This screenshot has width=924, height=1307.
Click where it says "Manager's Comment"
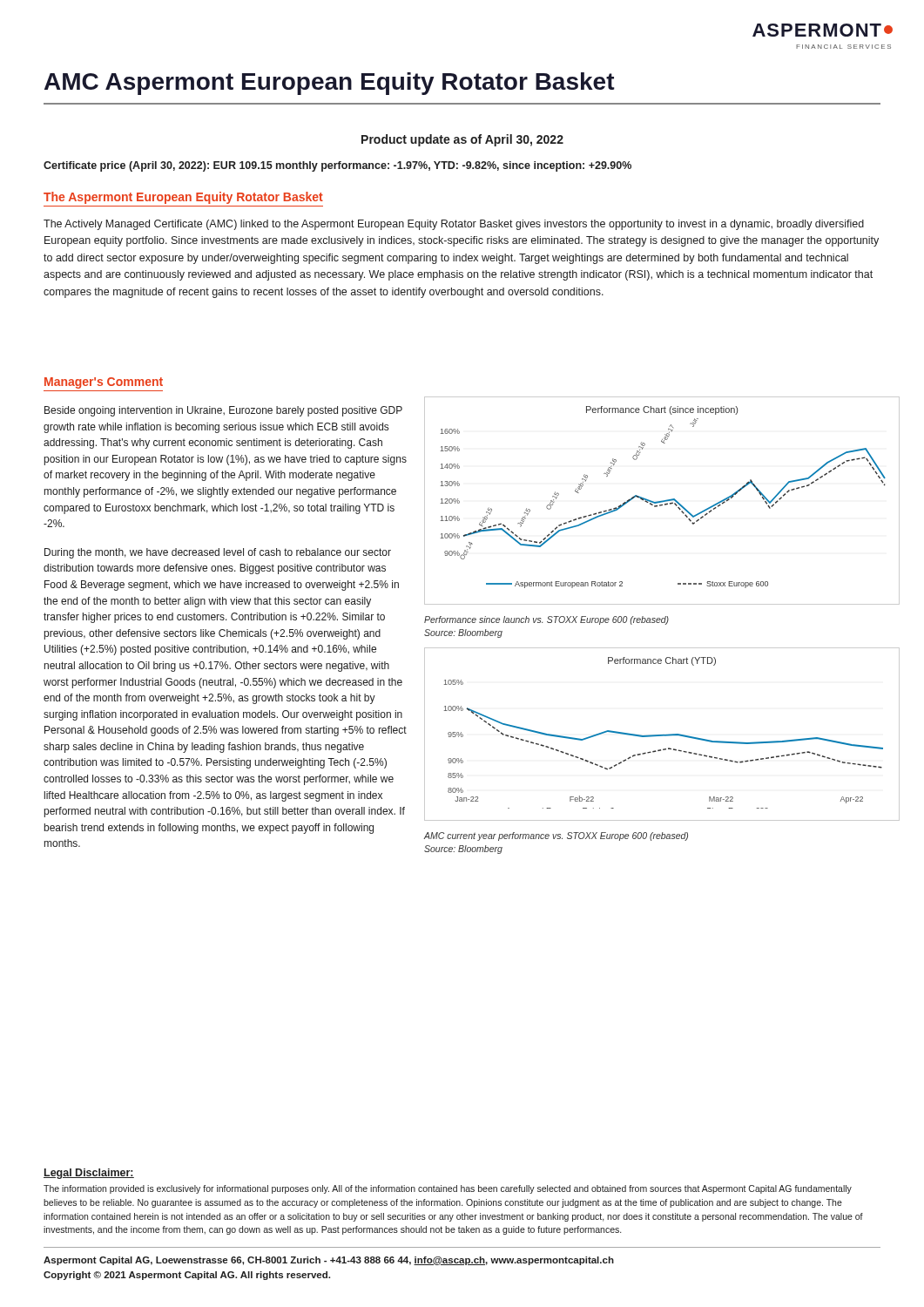[103, 383]
